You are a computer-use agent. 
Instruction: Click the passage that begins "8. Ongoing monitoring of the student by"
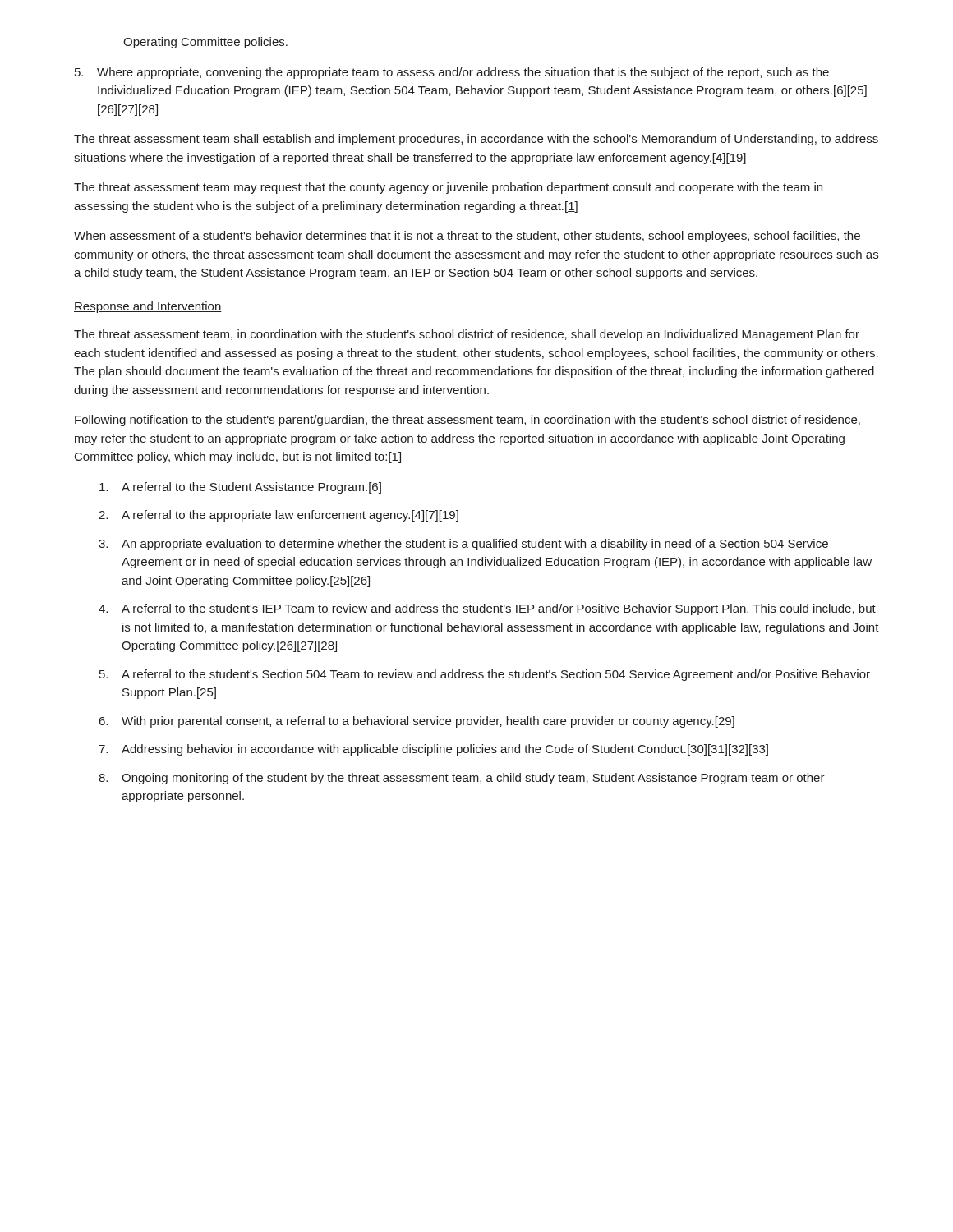click(x=489, y=787)
